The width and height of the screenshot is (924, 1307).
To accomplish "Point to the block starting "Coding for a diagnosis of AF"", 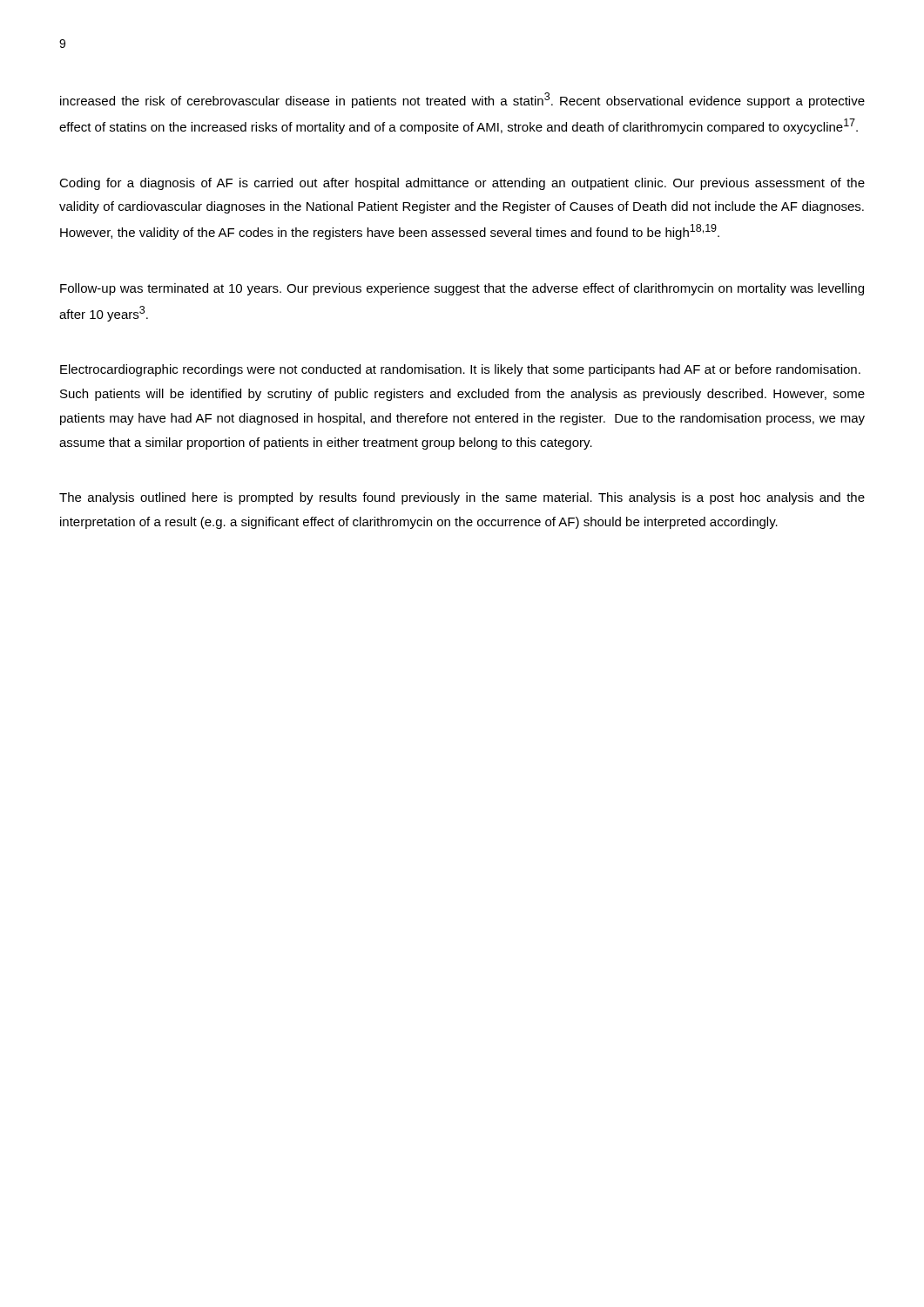I will [x=462, y=207].
